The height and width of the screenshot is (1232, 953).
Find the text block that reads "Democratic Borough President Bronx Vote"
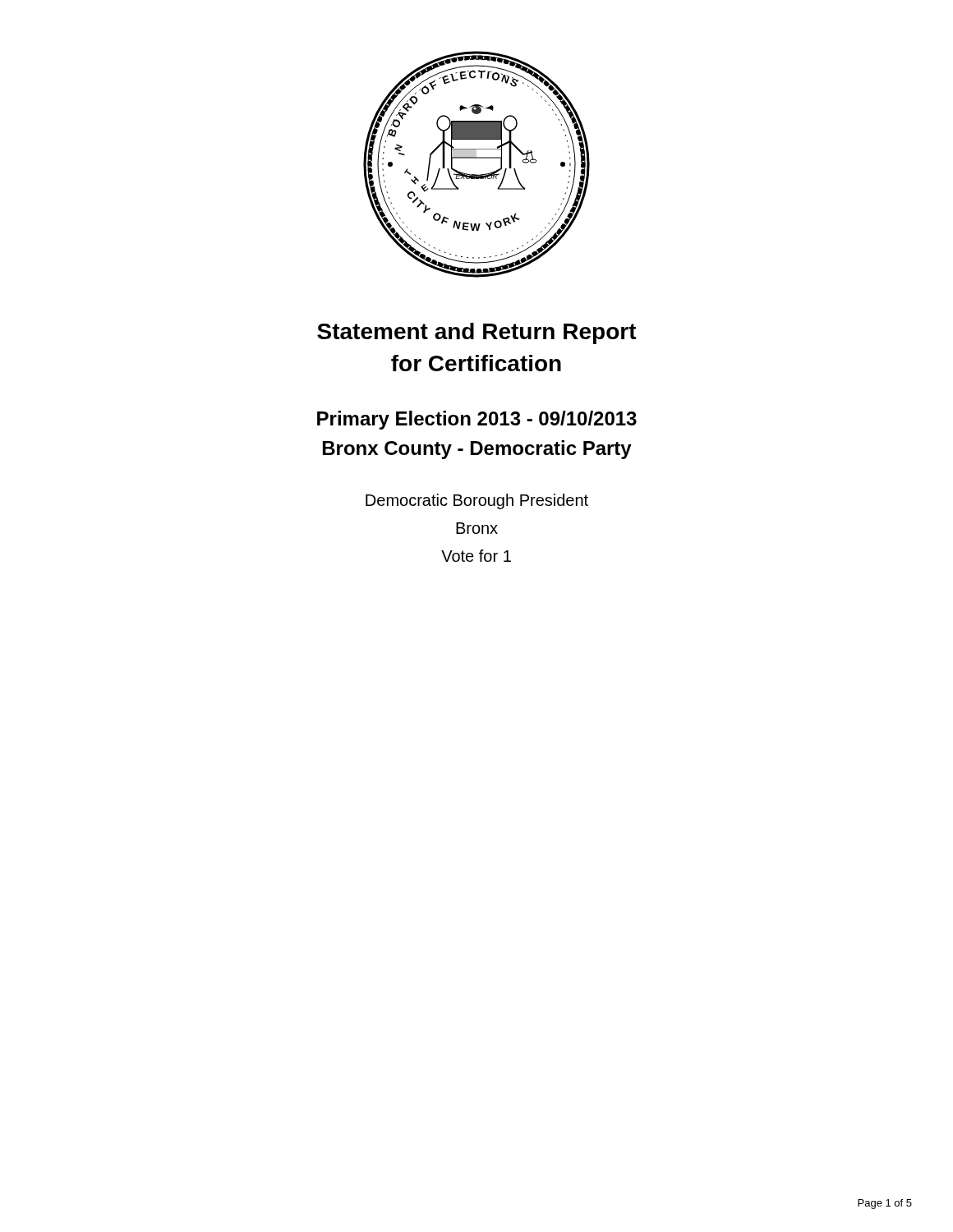click(476, 528)
